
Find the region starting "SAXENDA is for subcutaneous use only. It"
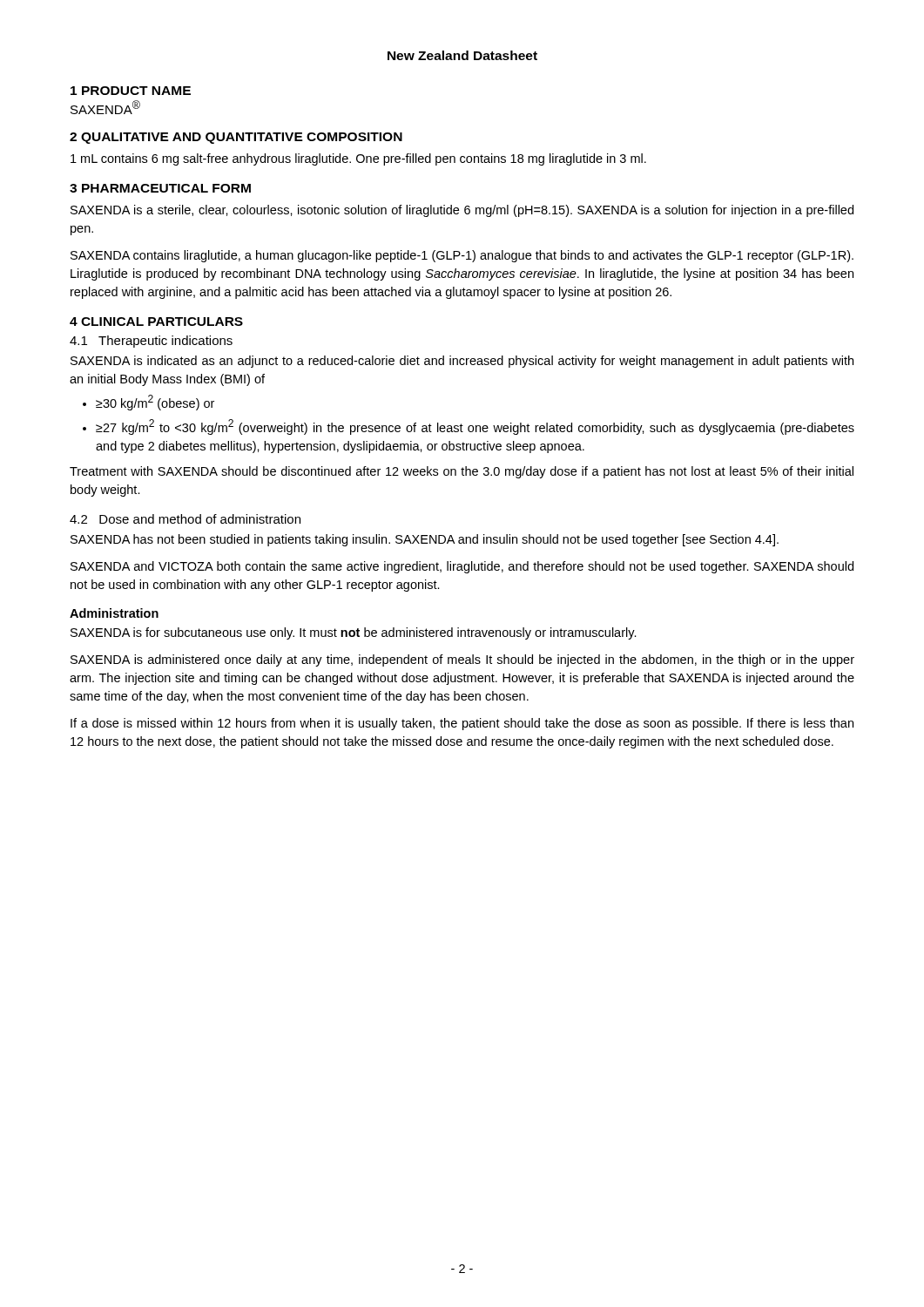point(353,633)
